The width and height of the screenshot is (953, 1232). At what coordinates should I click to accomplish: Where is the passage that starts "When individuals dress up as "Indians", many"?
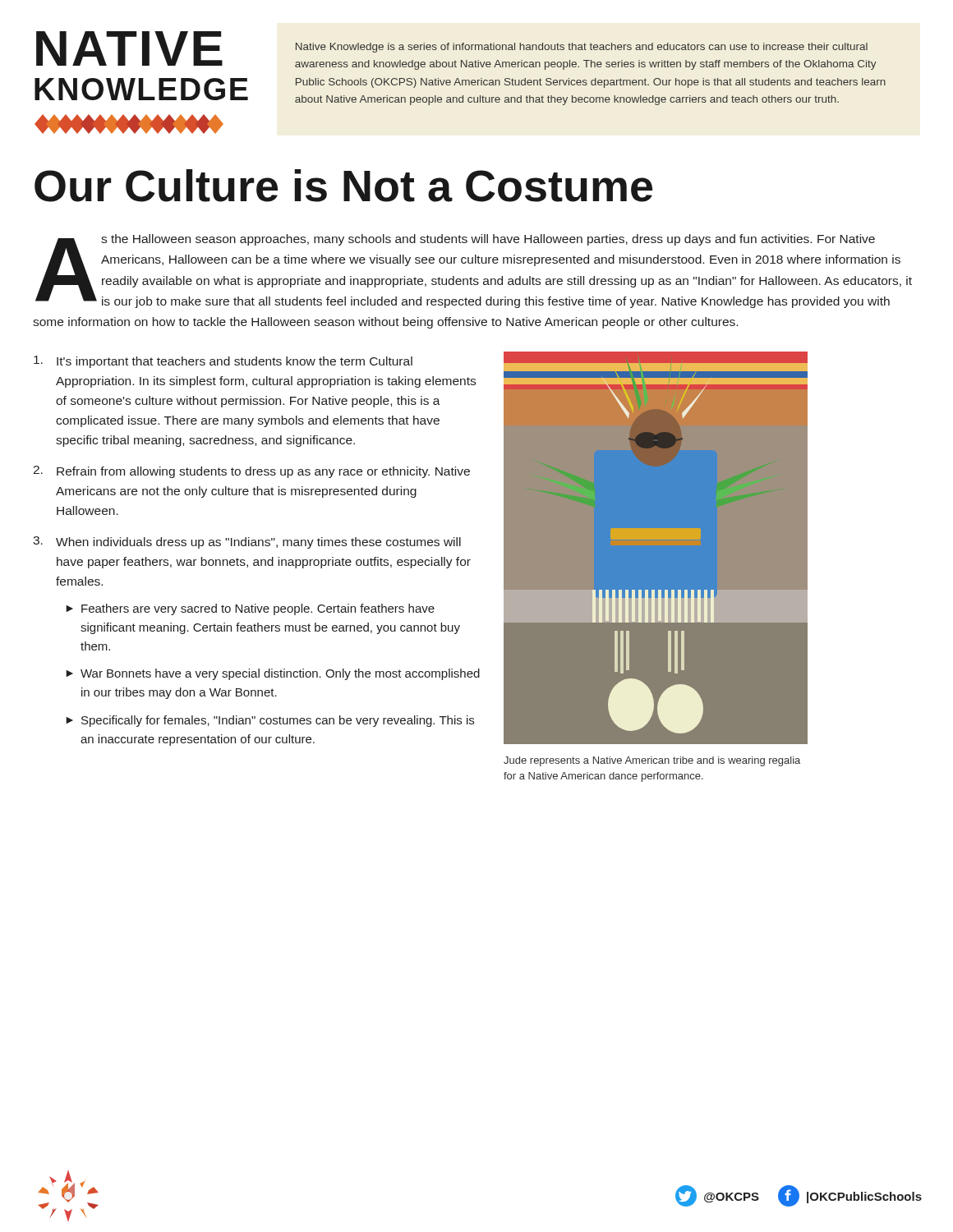tap(263, 561)
